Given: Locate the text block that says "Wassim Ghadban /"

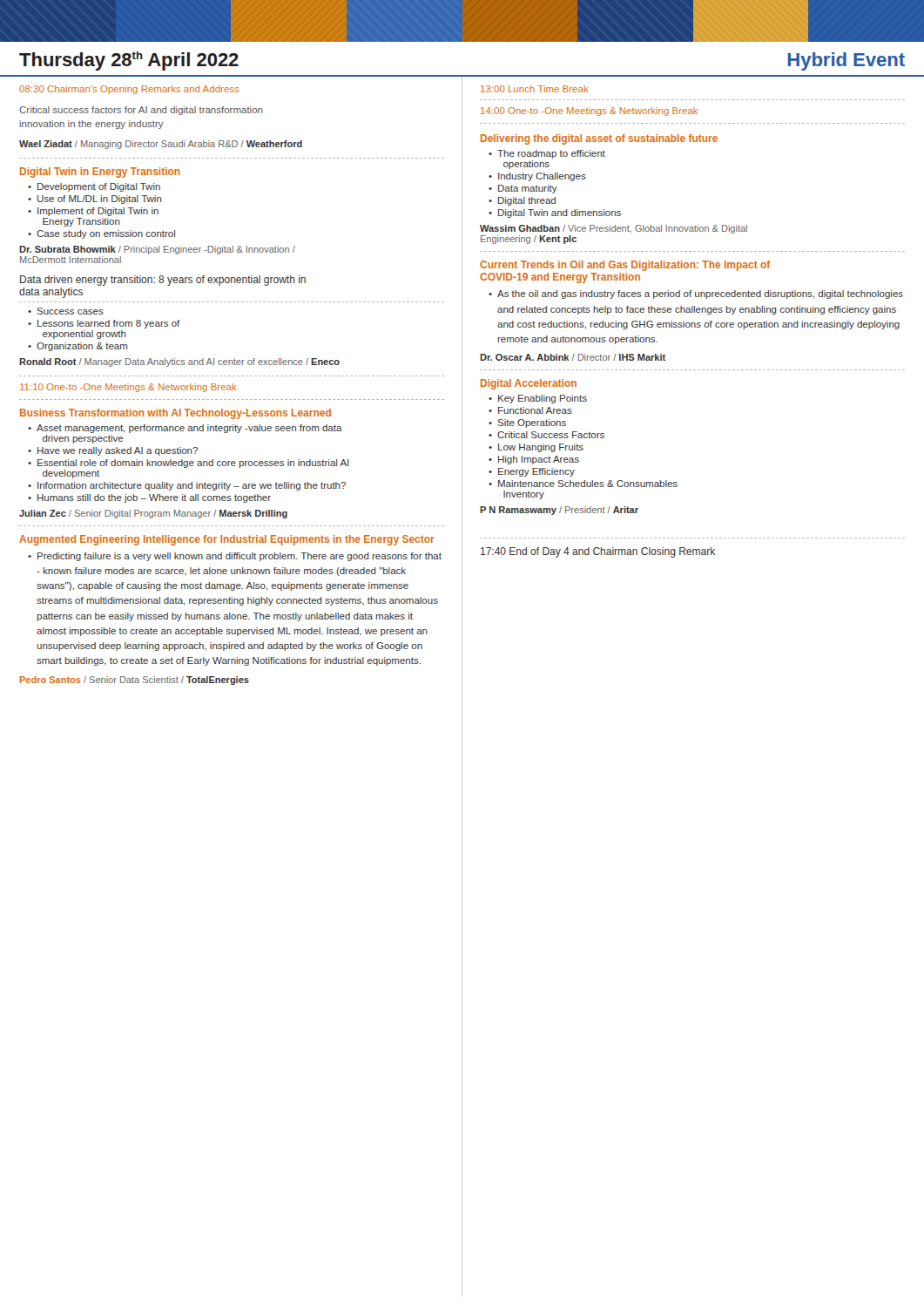Looking at the screenshot, I should 614,234.
